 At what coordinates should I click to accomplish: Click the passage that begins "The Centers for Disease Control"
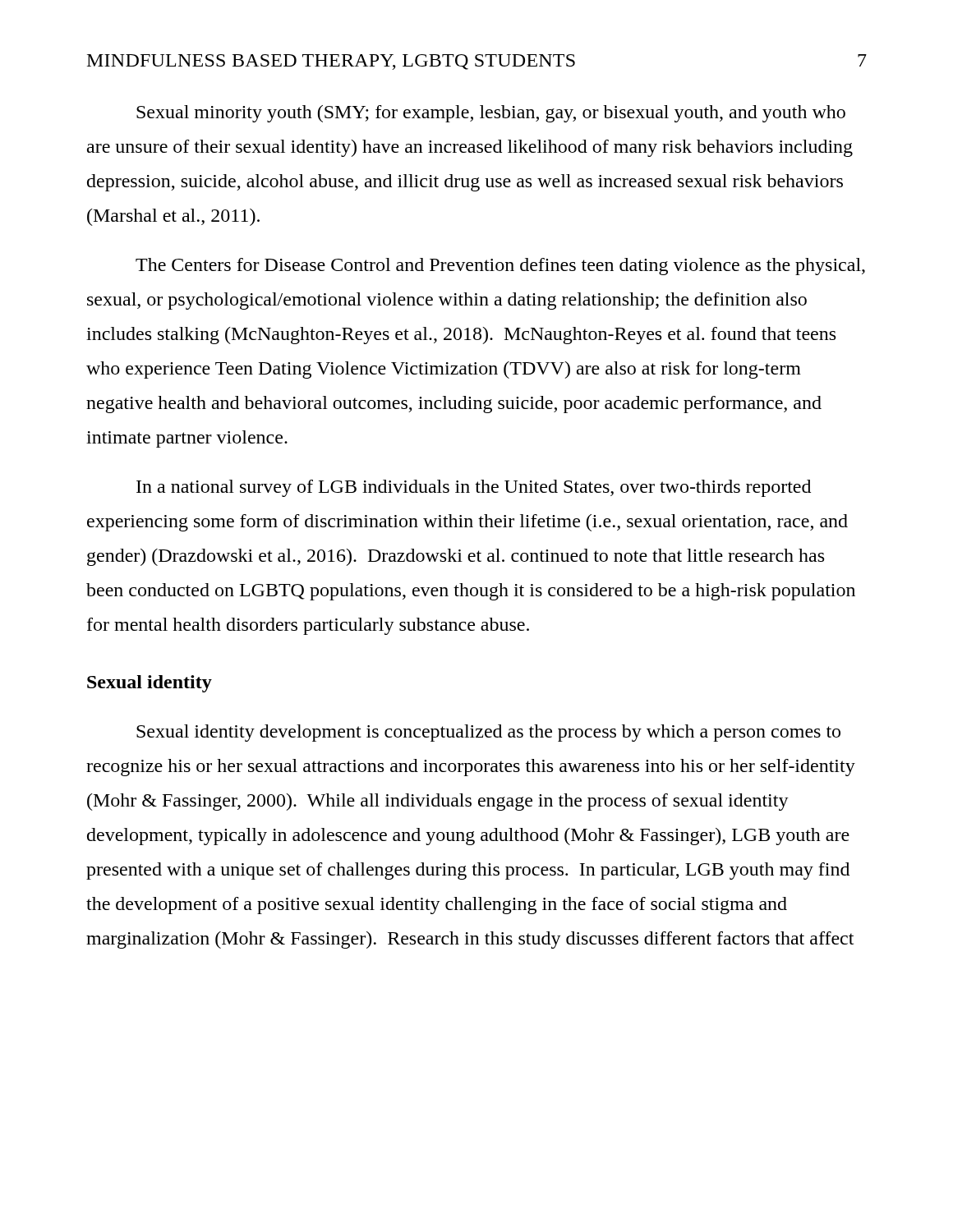click(476, 351)
